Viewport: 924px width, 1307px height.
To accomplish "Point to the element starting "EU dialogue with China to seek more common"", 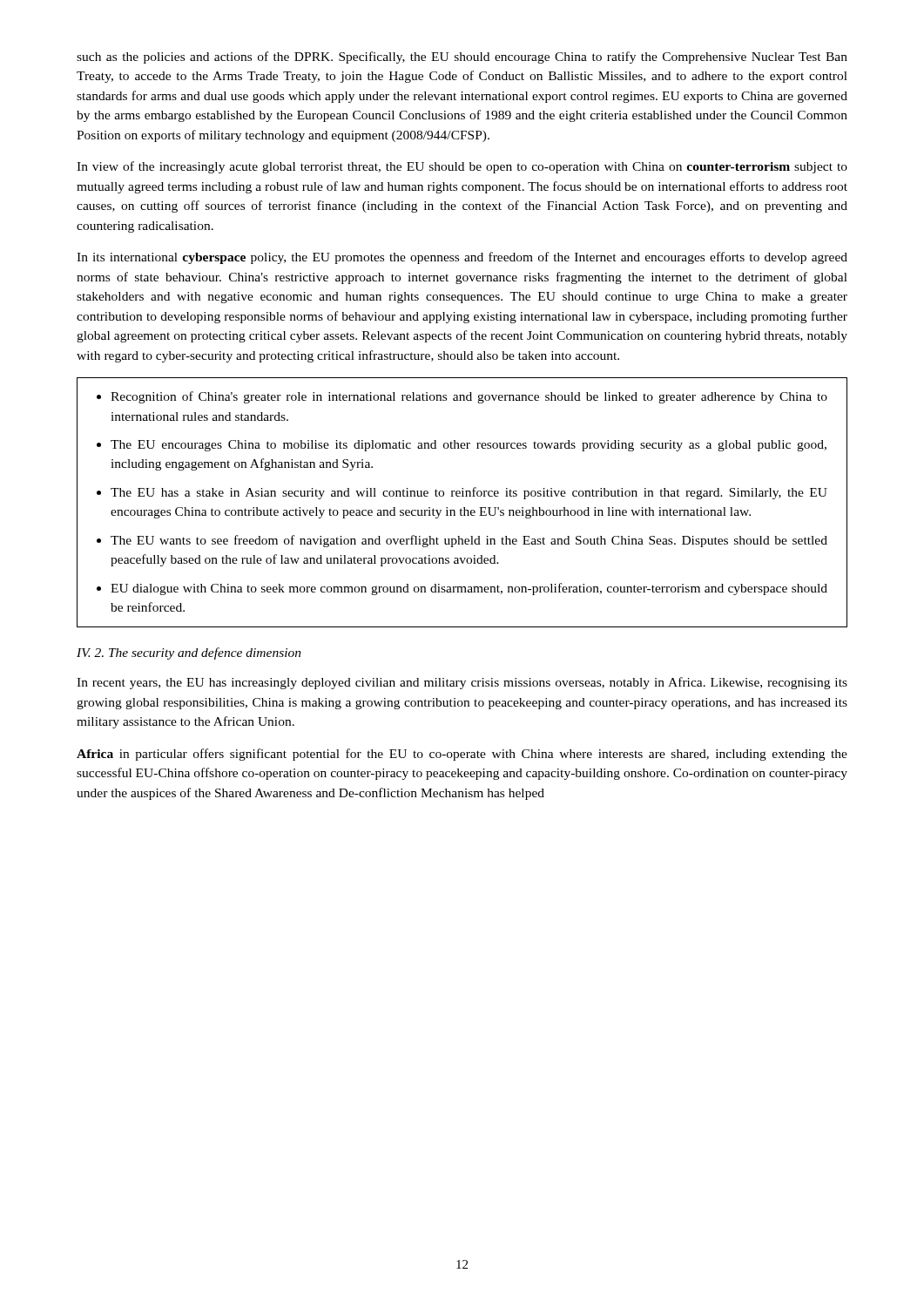I will click(x=469, y=597).
